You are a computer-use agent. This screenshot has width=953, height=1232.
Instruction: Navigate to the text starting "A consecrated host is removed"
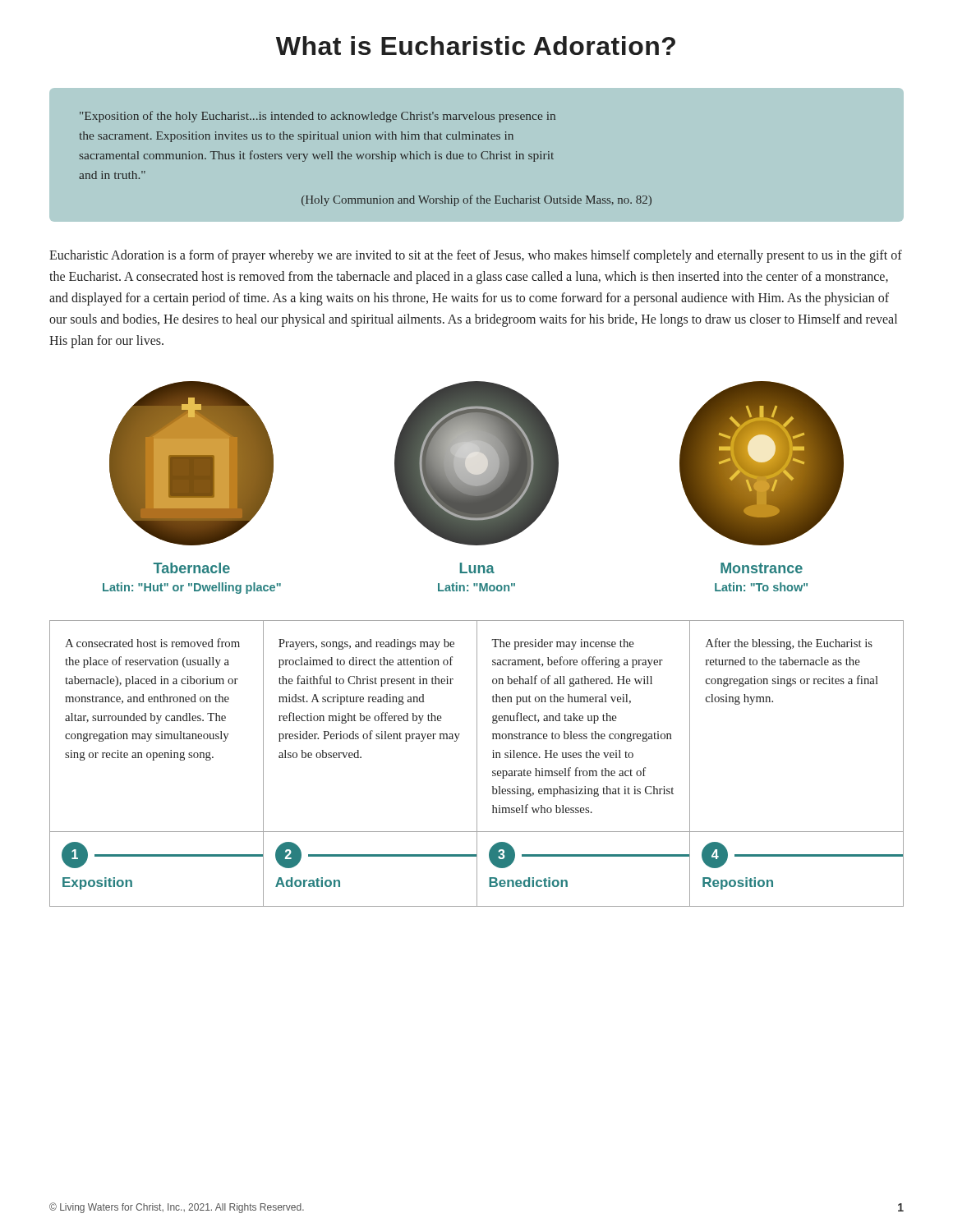[476, 726]
